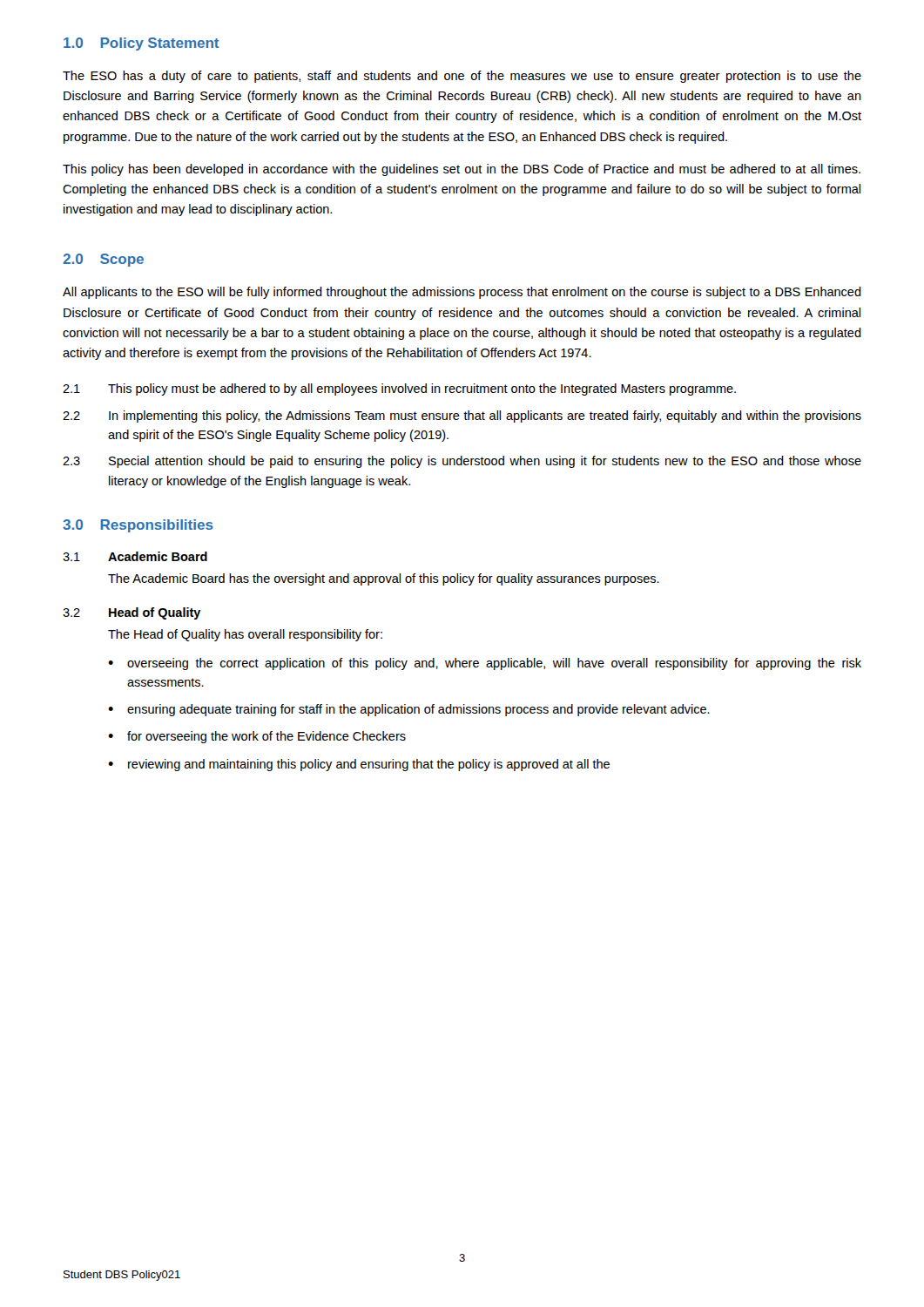Select the text starting "• overseeing the correct application of"

click(485, 673)
